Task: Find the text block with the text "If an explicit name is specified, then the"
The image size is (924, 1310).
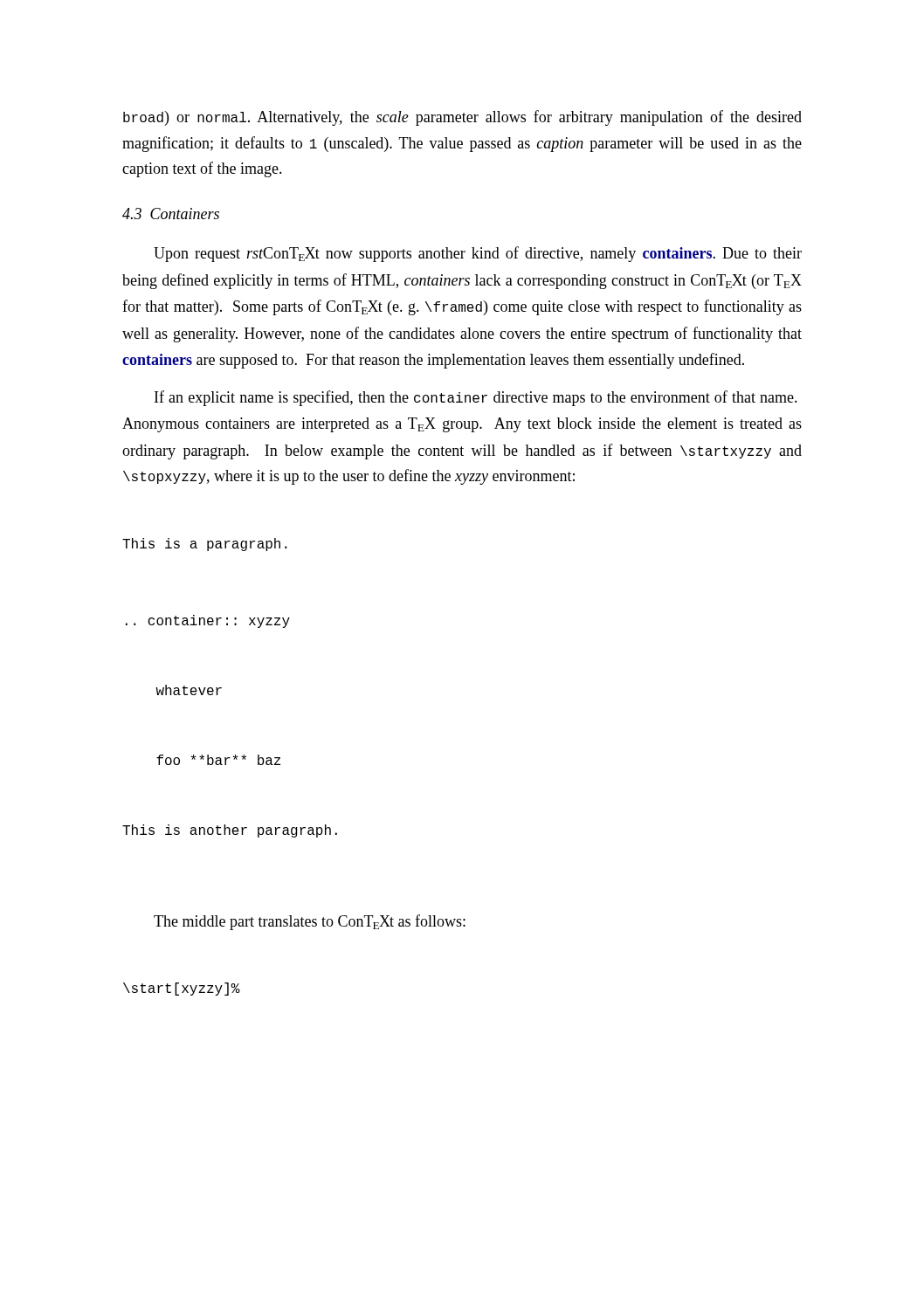Action: (x=462, y=438)
